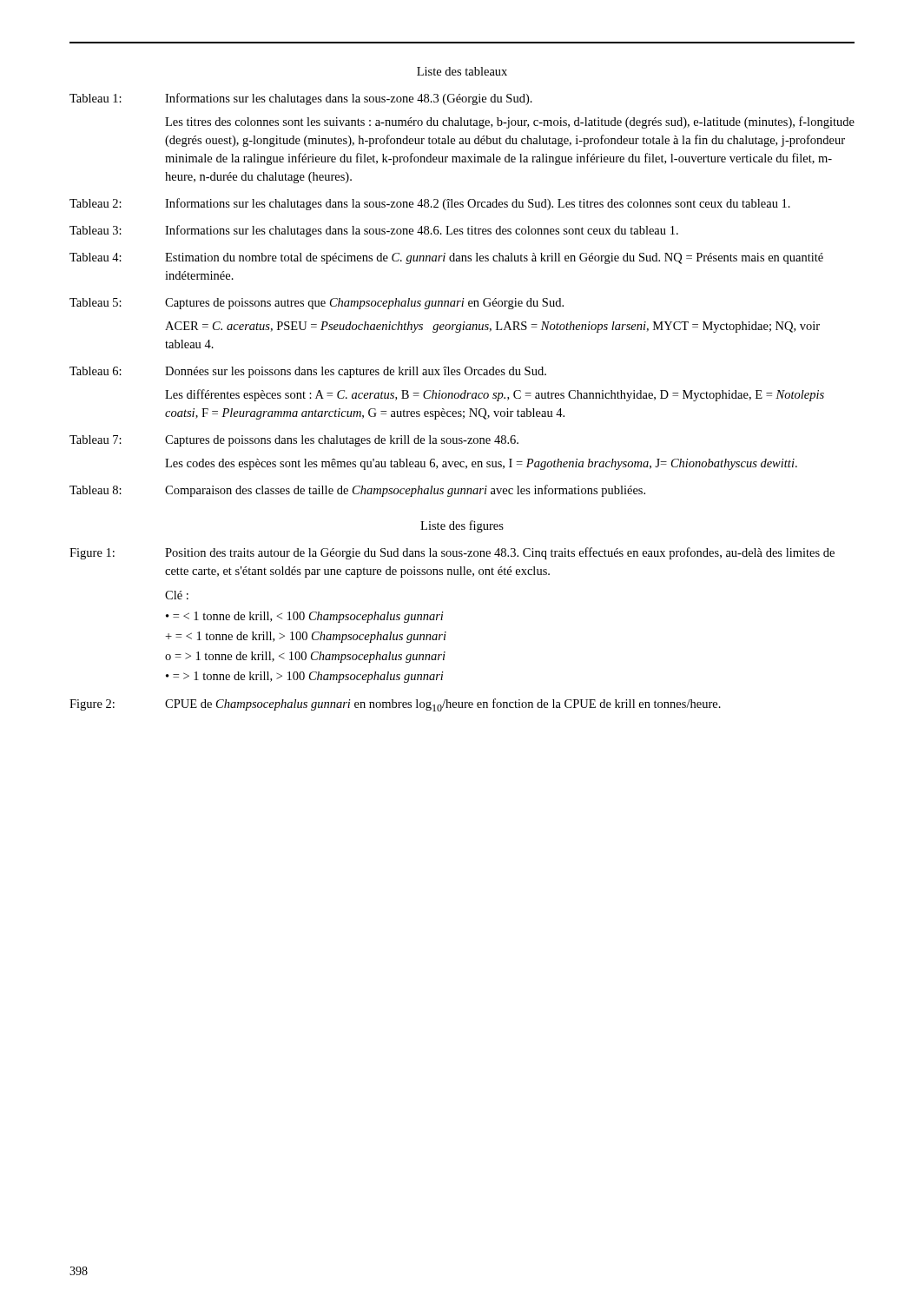This screenshot has height=1303, width=924.
Task: Find the list item that reads "Tableau 3: Informations sur les"
Action: click(x=462, y=231)
